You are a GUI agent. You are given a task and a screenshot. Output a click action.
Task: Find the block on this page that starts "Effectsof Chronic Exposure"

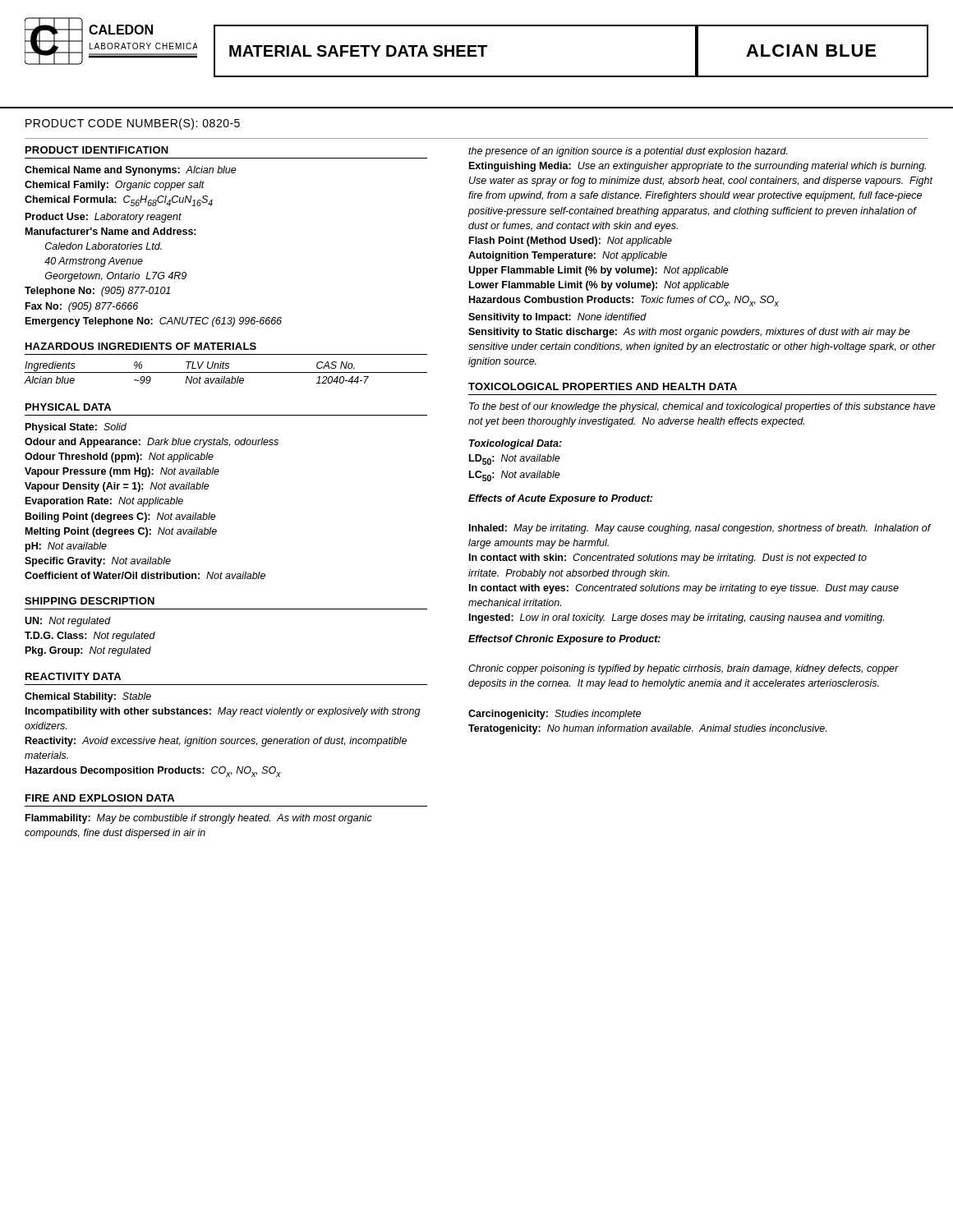click(x=683, y=684)
